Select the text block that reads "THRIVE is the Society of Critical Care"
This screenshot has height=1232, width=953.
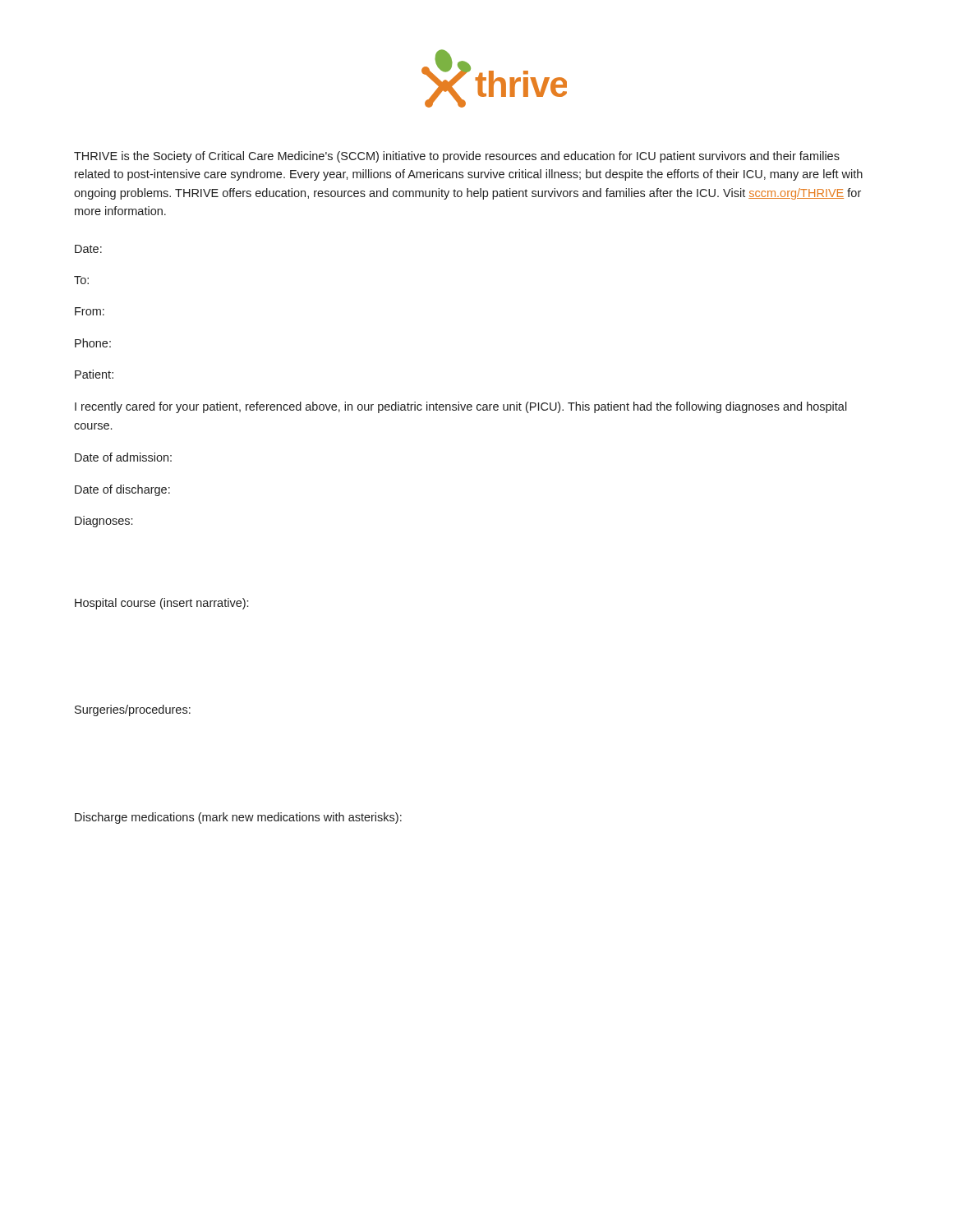(x=468, y=184)
